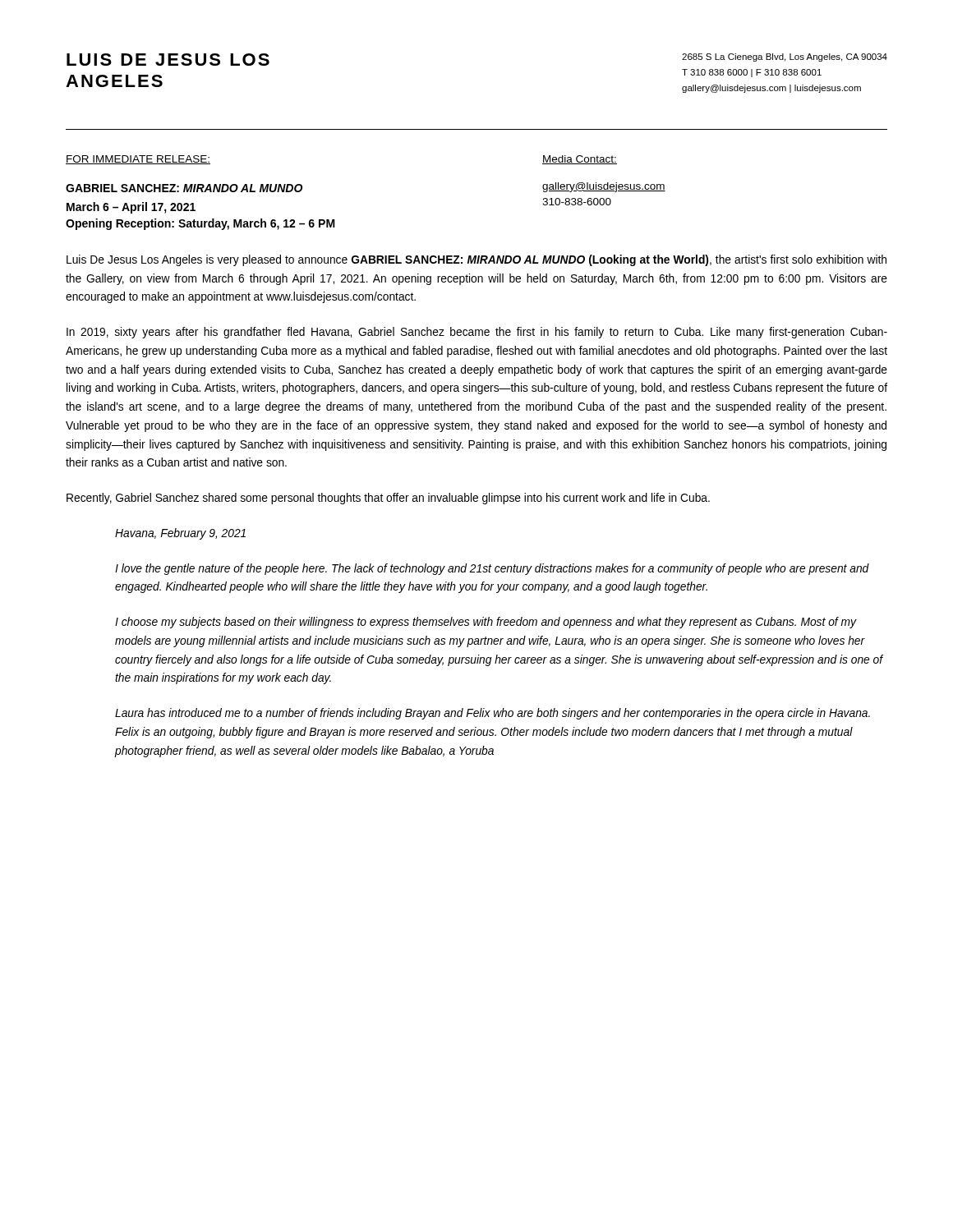The image size is (953, 1232).
Task: Point to the block beginning "I love the gentle"
Action: (x=492, y=578)
